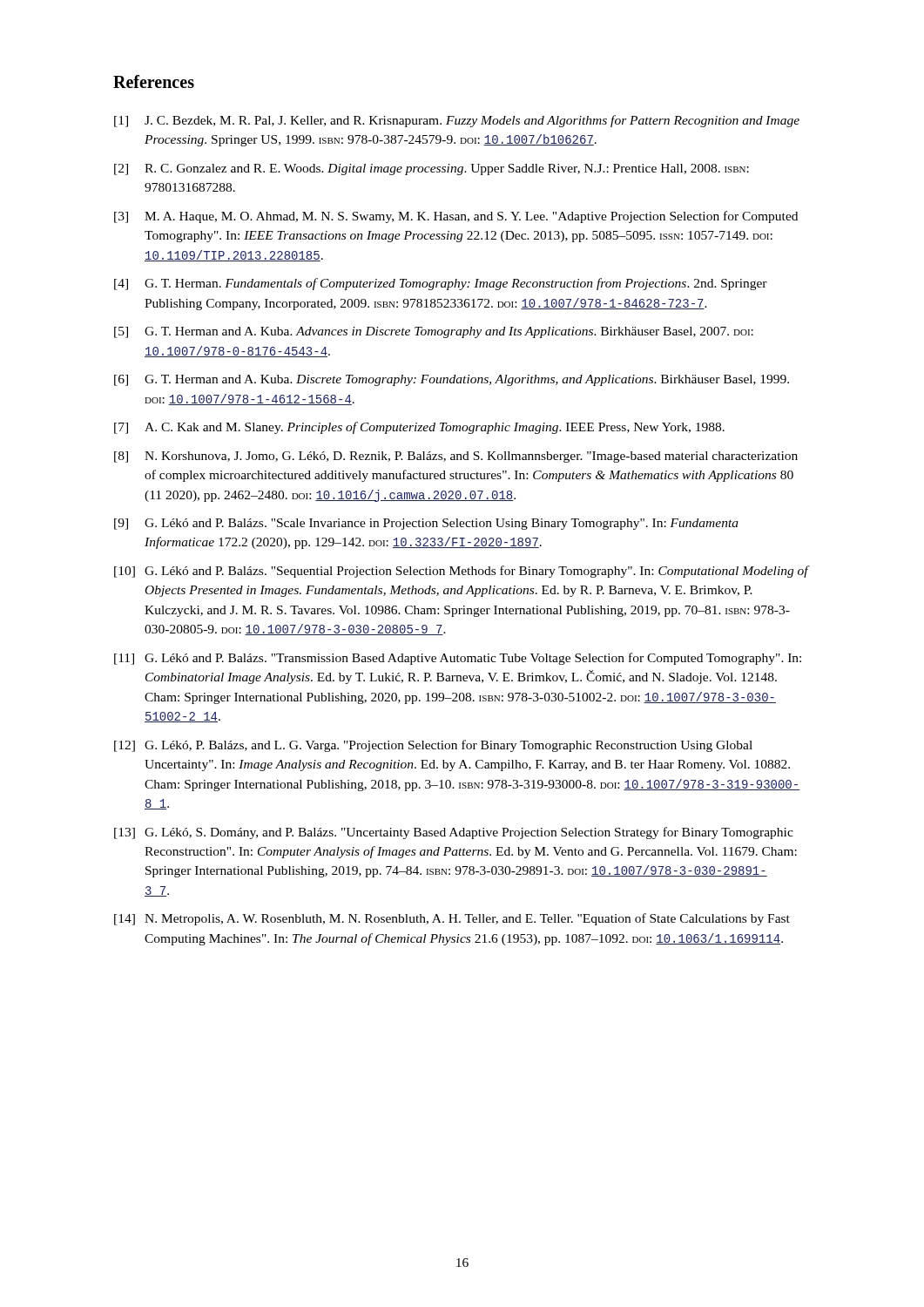Screen dimensions: 1307x924
Task: Click on the list item that reads "[7] A. C."
Action: 462,427
